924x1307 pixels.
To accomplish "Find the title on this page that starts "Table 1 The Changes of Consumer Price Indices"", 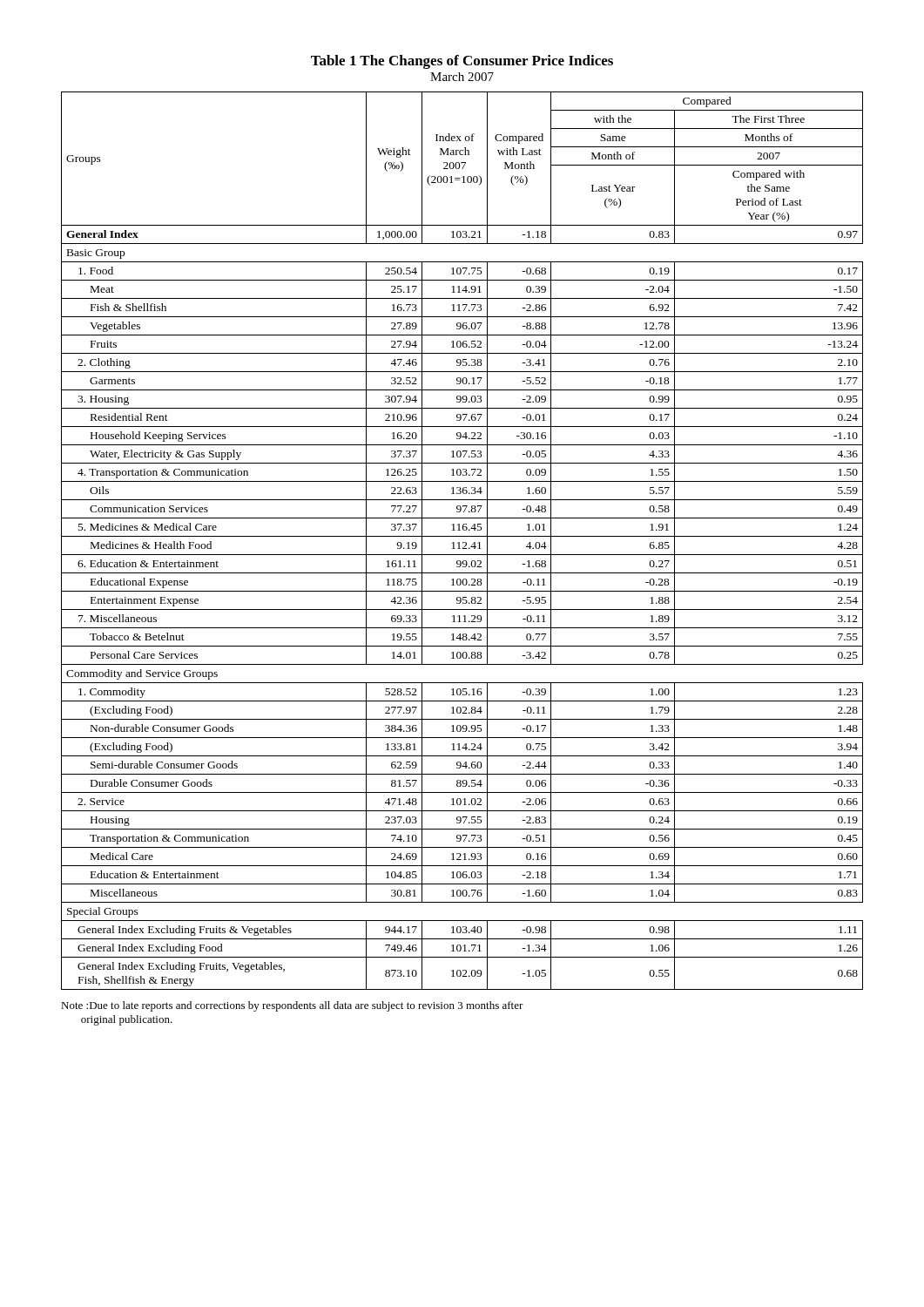I will [x=462, y=68].
